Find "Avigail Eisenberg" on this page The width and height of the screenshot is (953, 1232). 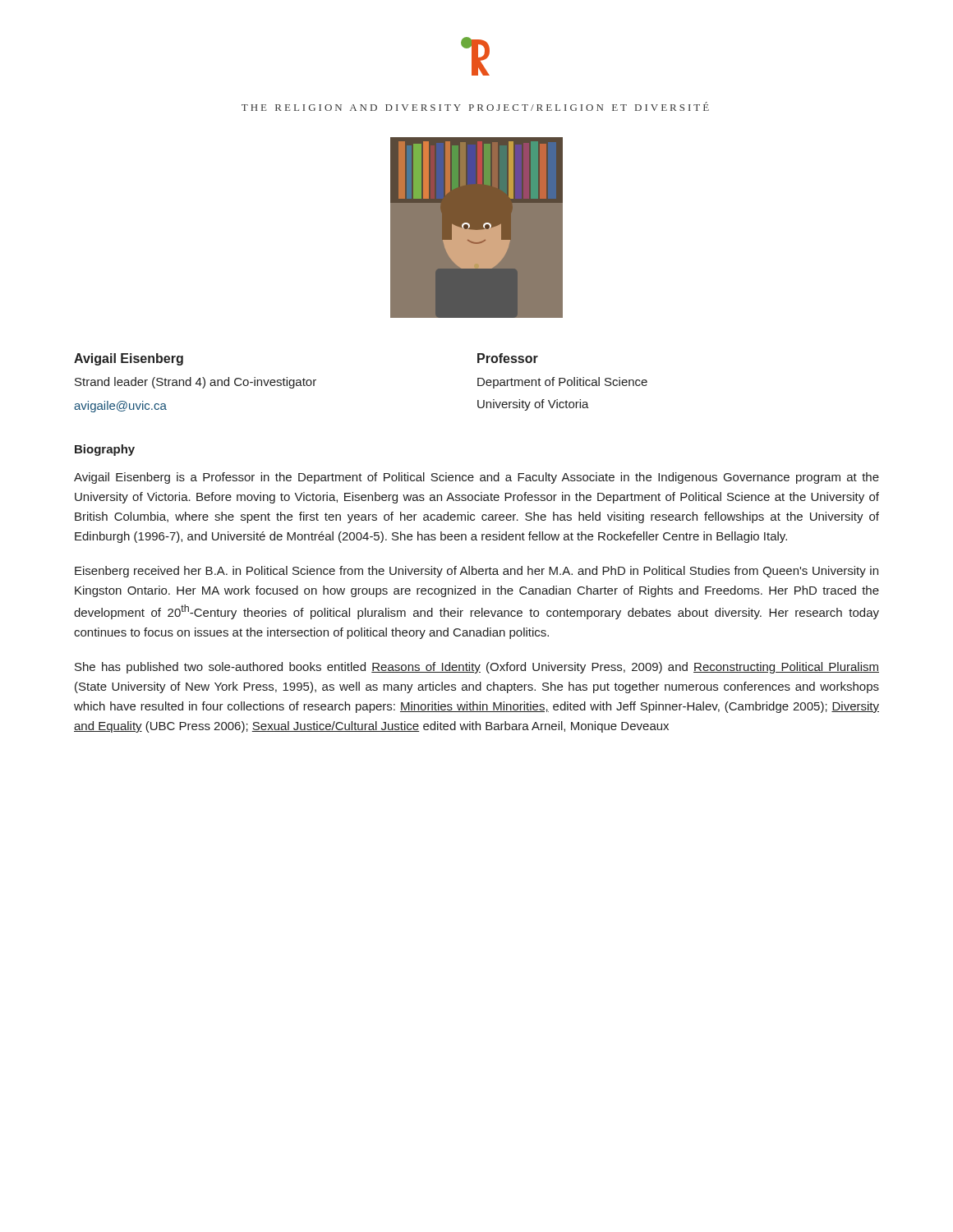(129, 359)
